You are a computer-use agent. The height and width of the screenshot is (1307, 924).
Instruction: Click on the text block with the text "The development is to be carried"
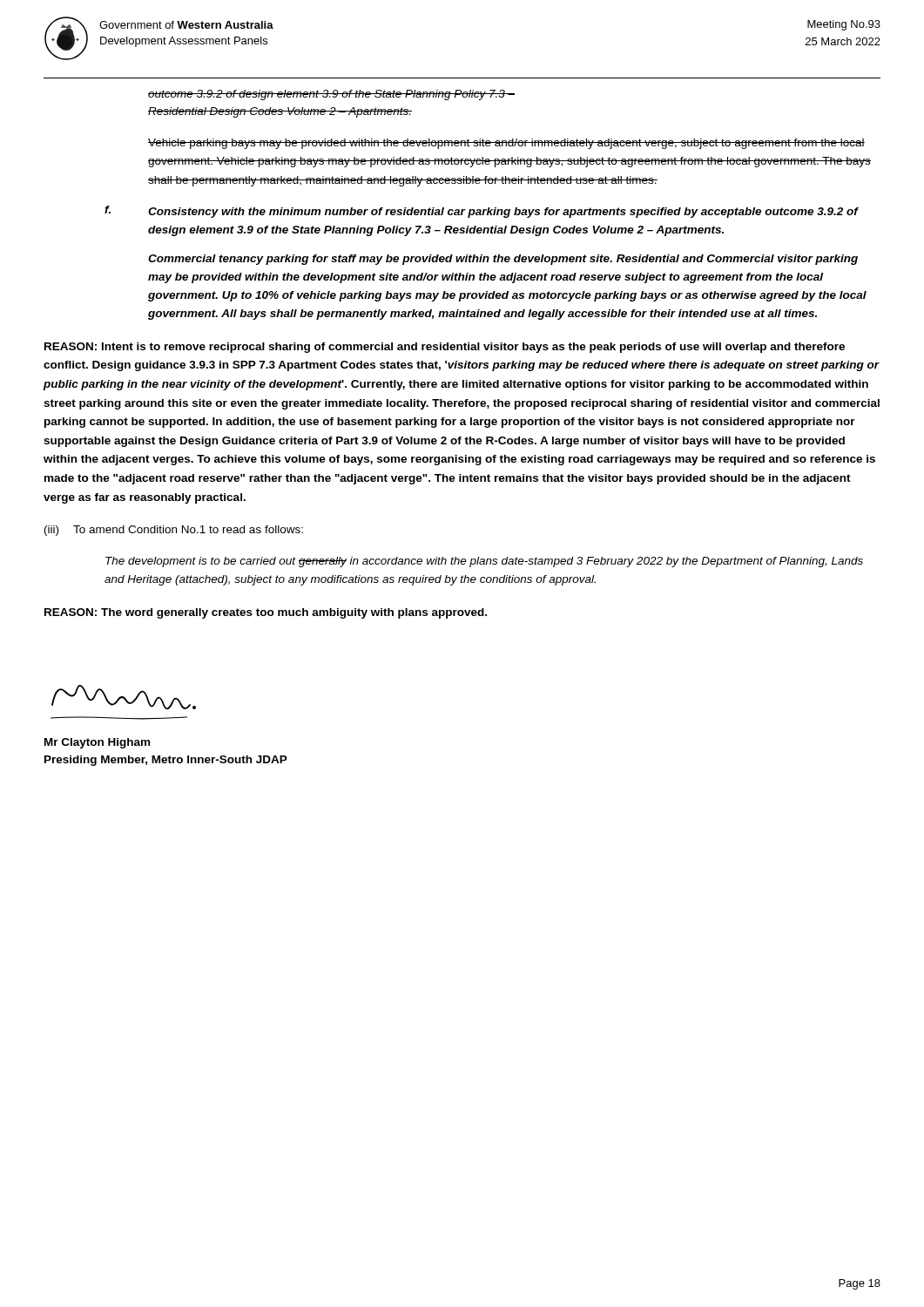484,570
